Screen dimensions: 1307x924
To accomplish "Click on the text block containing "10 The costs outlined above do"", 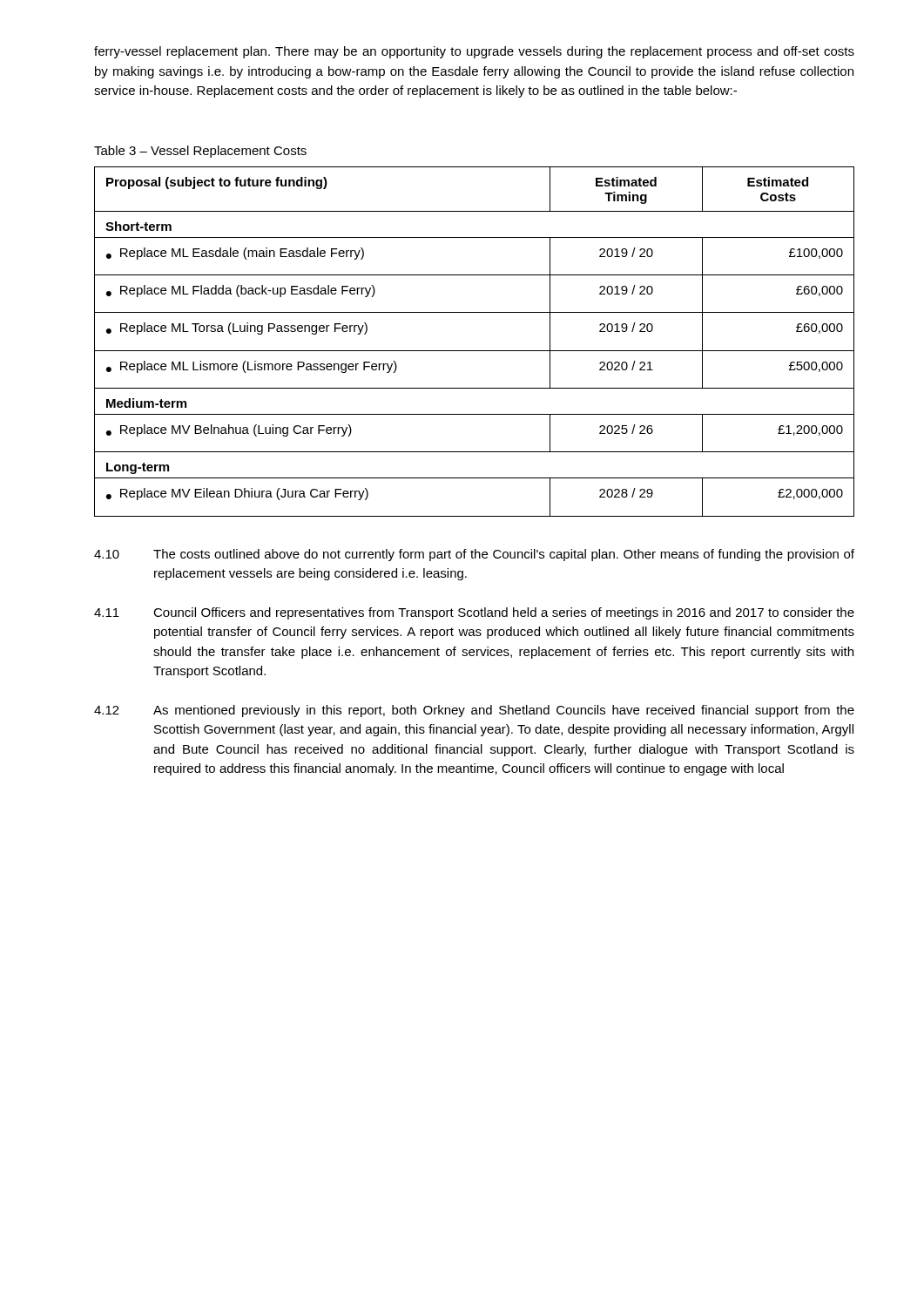I will [474, 564].
